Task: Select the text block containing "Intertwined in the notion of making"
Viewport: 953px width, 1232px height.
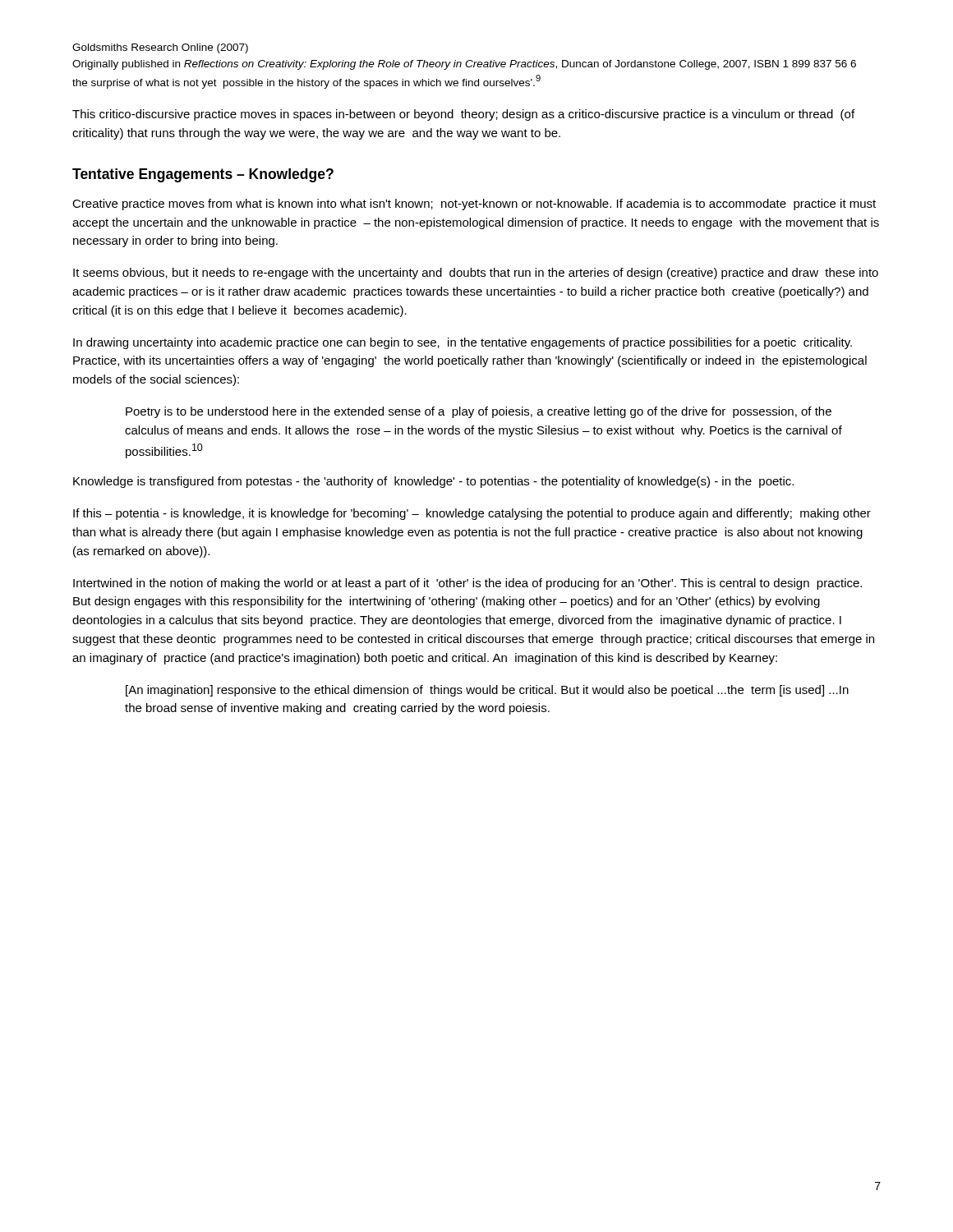Action: [474, 620]
